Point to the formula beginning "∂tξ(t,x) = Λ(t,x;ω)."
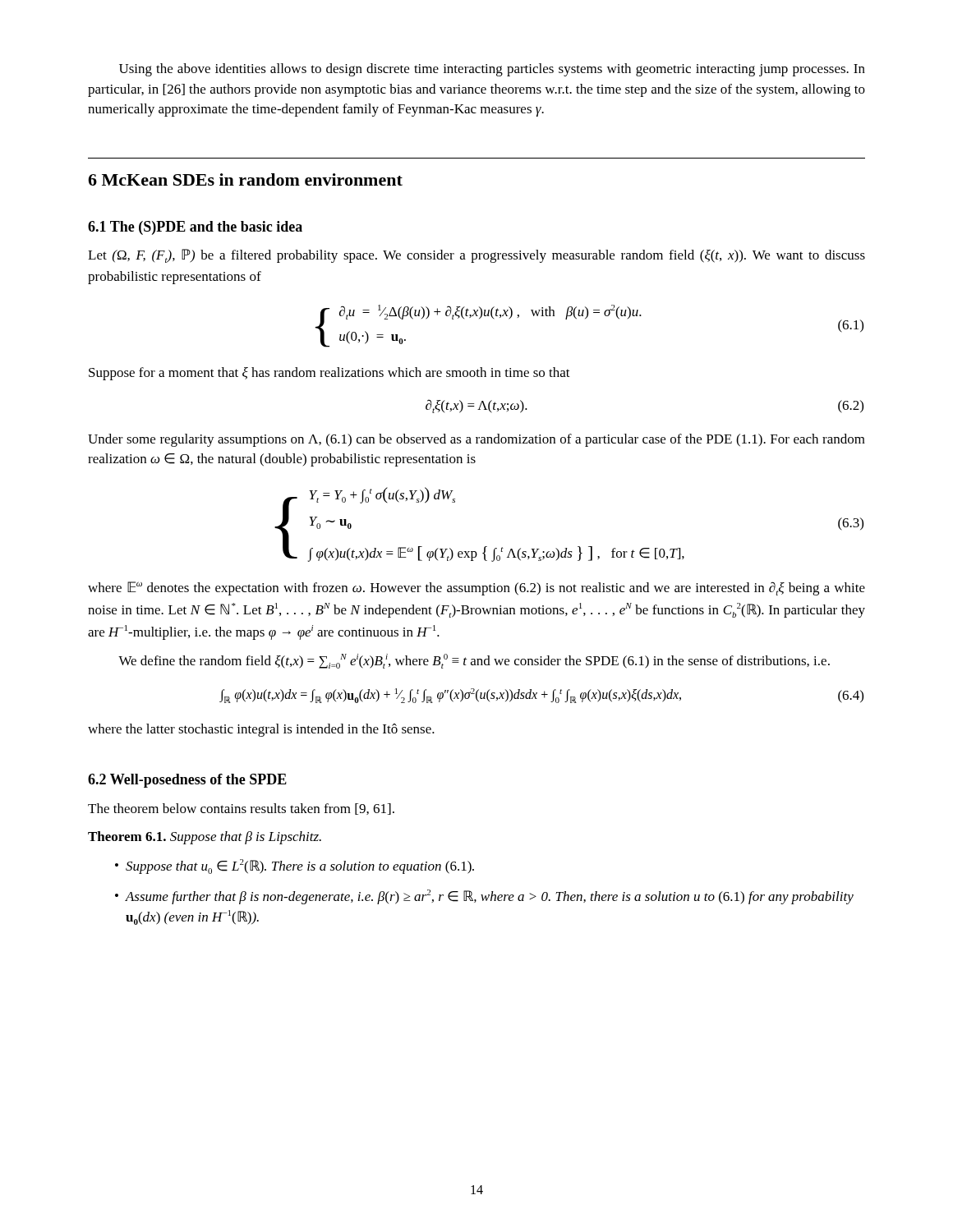The image size is (953, 1232). [x=476, y=406]
